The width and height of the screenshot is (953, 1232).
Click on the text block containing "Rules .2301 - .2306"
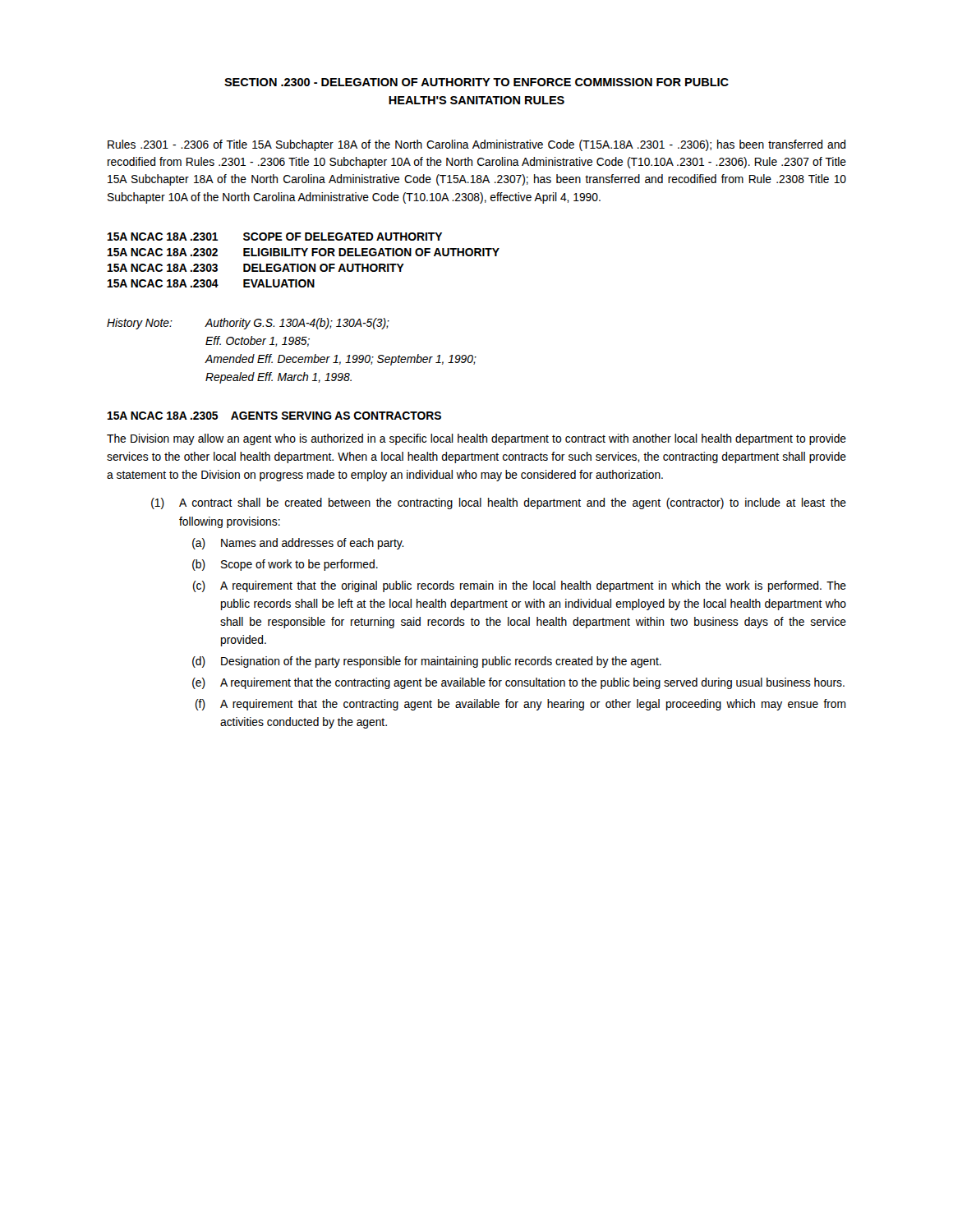(x=476, y=171)
